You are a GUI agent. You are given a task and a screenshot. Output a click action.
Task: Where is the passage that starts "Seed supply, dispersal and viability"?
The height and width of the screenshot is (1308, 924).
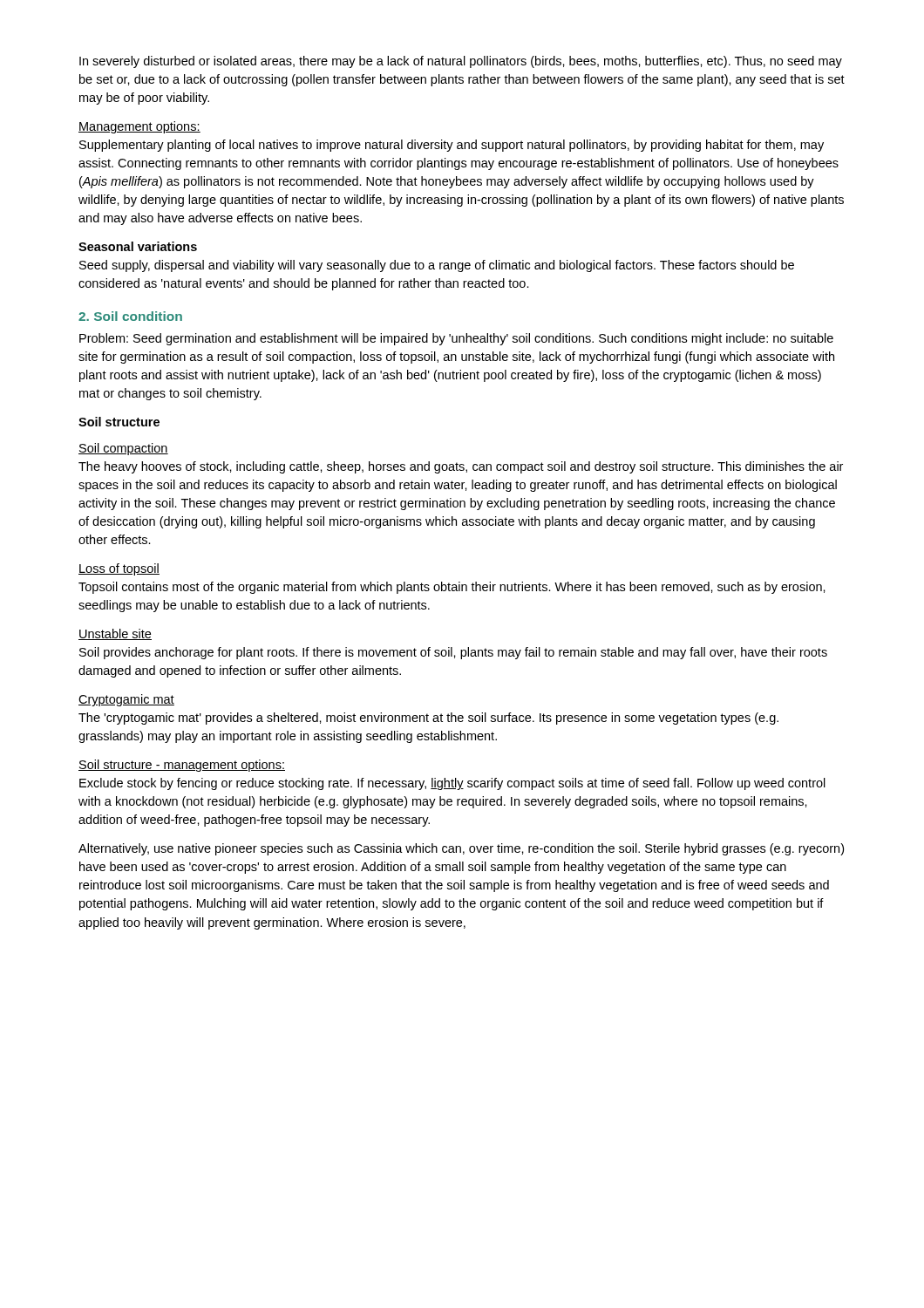click(x=462, y=275)
